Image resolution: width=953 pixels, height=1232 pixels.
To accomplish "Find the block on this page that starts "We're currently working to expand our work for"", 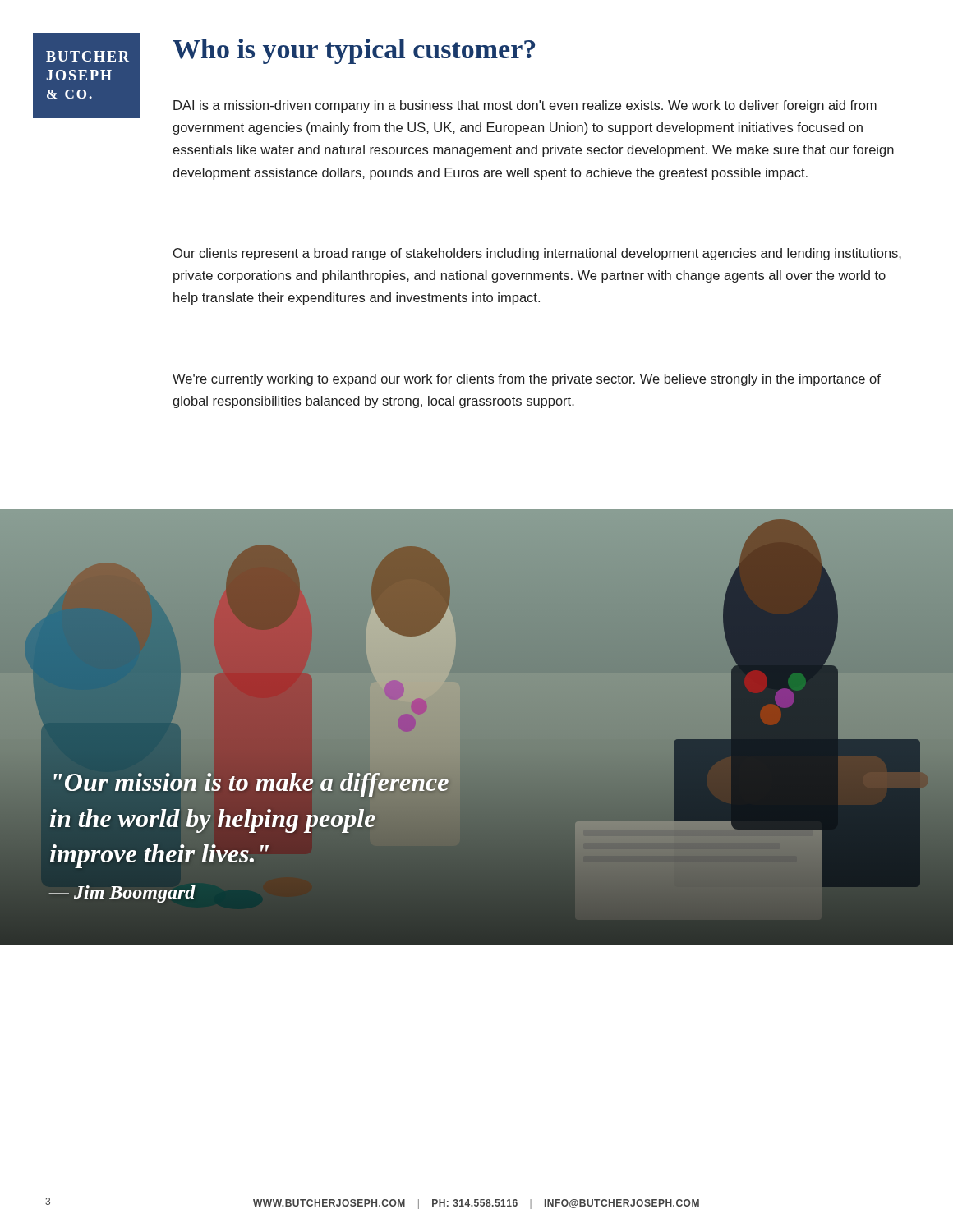I will (538, 390).
